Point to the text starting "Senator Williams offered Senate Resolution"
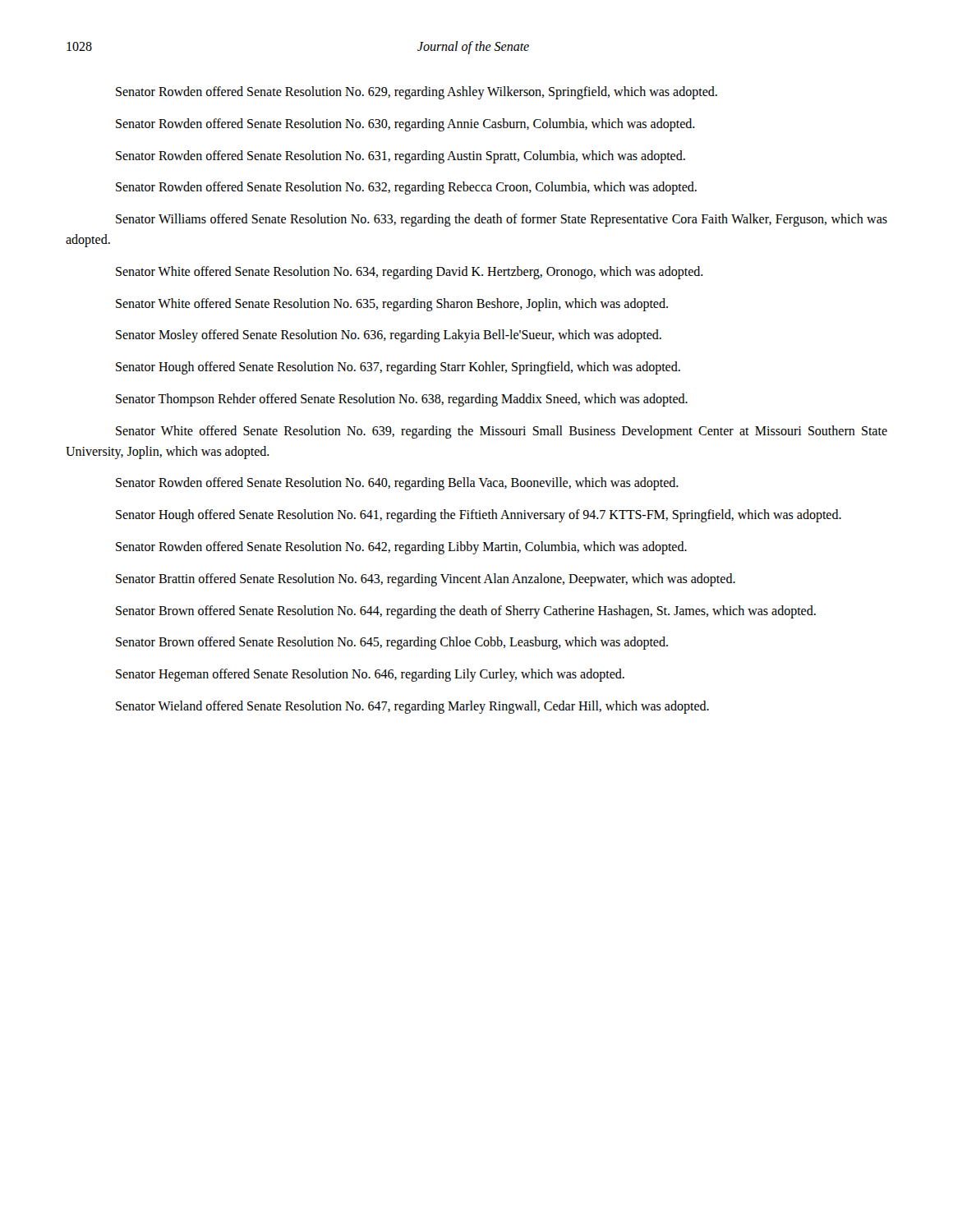Screen dimensions: 1232x953 pyautogui.click(x=476, y=229)
